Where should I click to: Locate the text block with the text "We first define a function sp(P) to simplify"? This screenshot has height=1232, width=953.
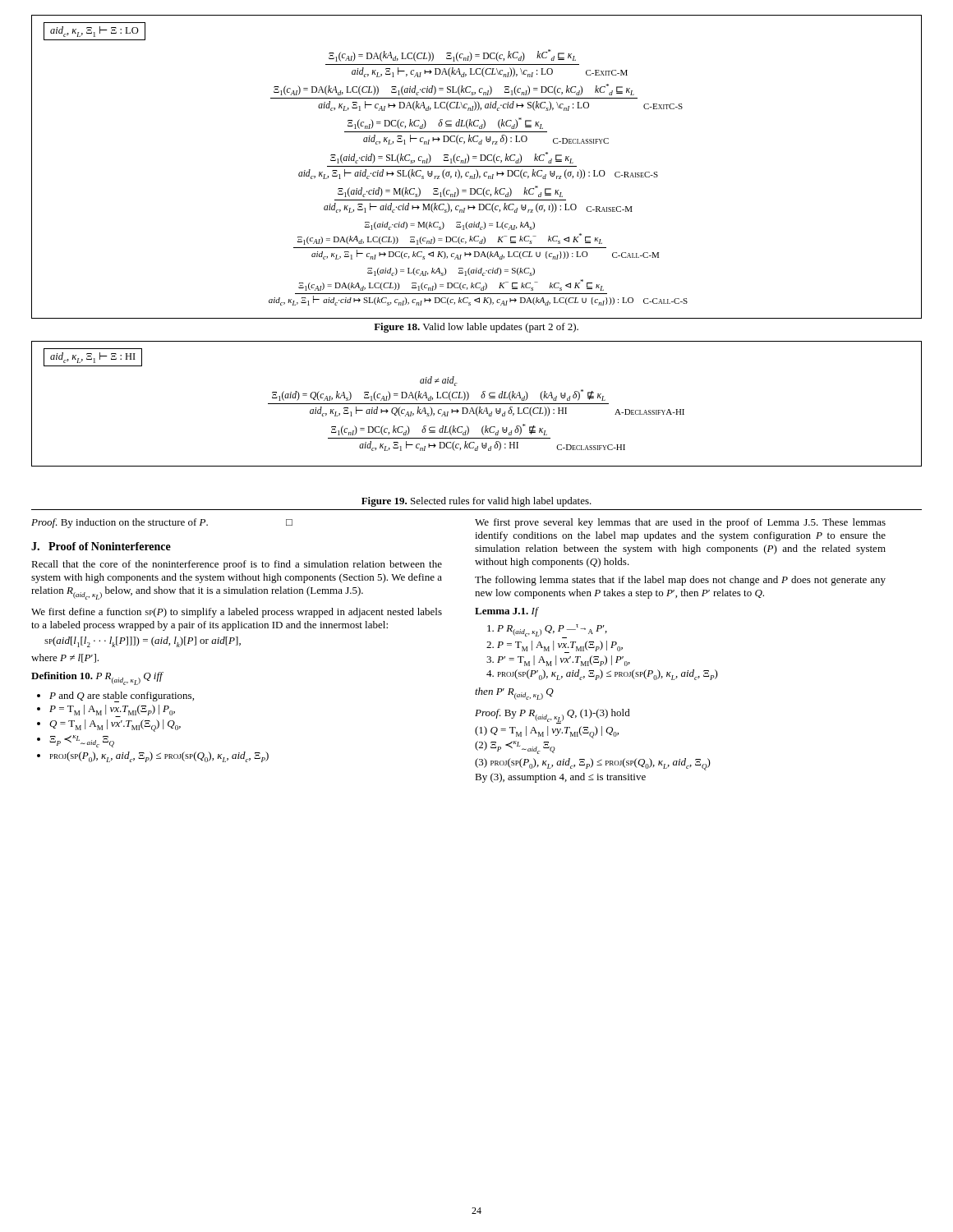[x=237, y=635]
